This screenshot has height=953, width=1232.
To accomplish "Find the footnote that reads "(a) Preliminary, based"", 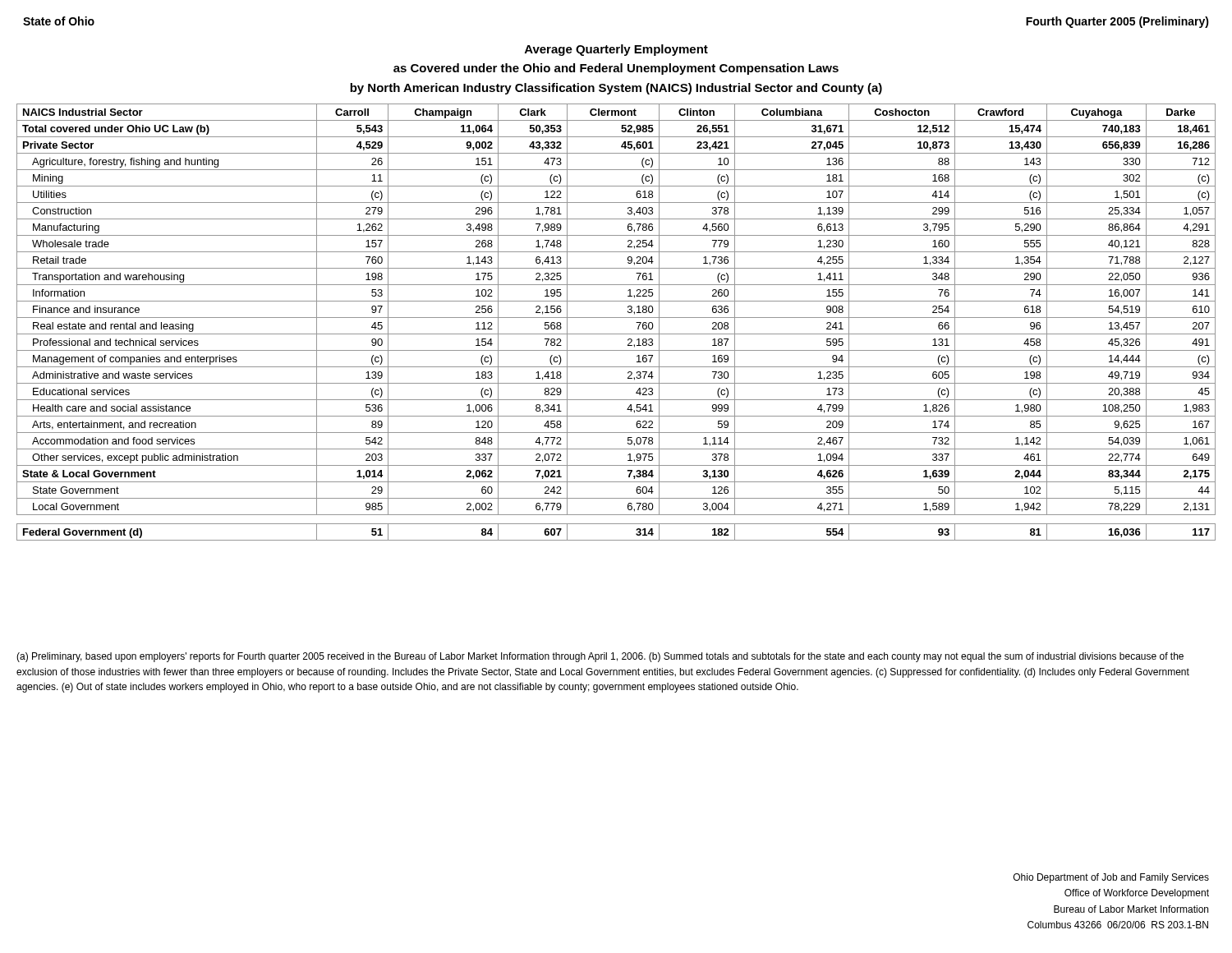I will [603, 672].
